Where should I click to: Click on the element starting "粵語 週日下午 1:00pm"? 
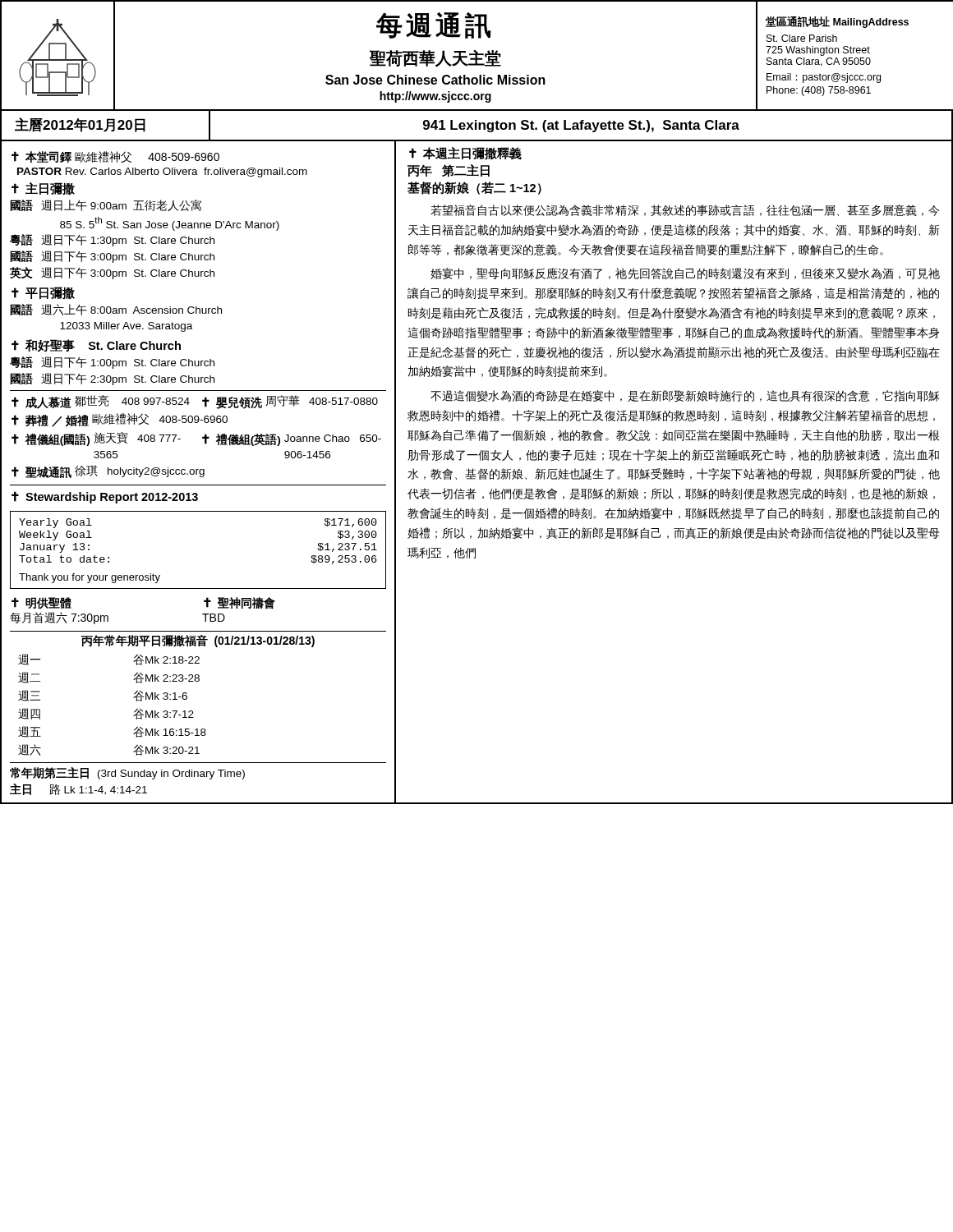[198, 363]
